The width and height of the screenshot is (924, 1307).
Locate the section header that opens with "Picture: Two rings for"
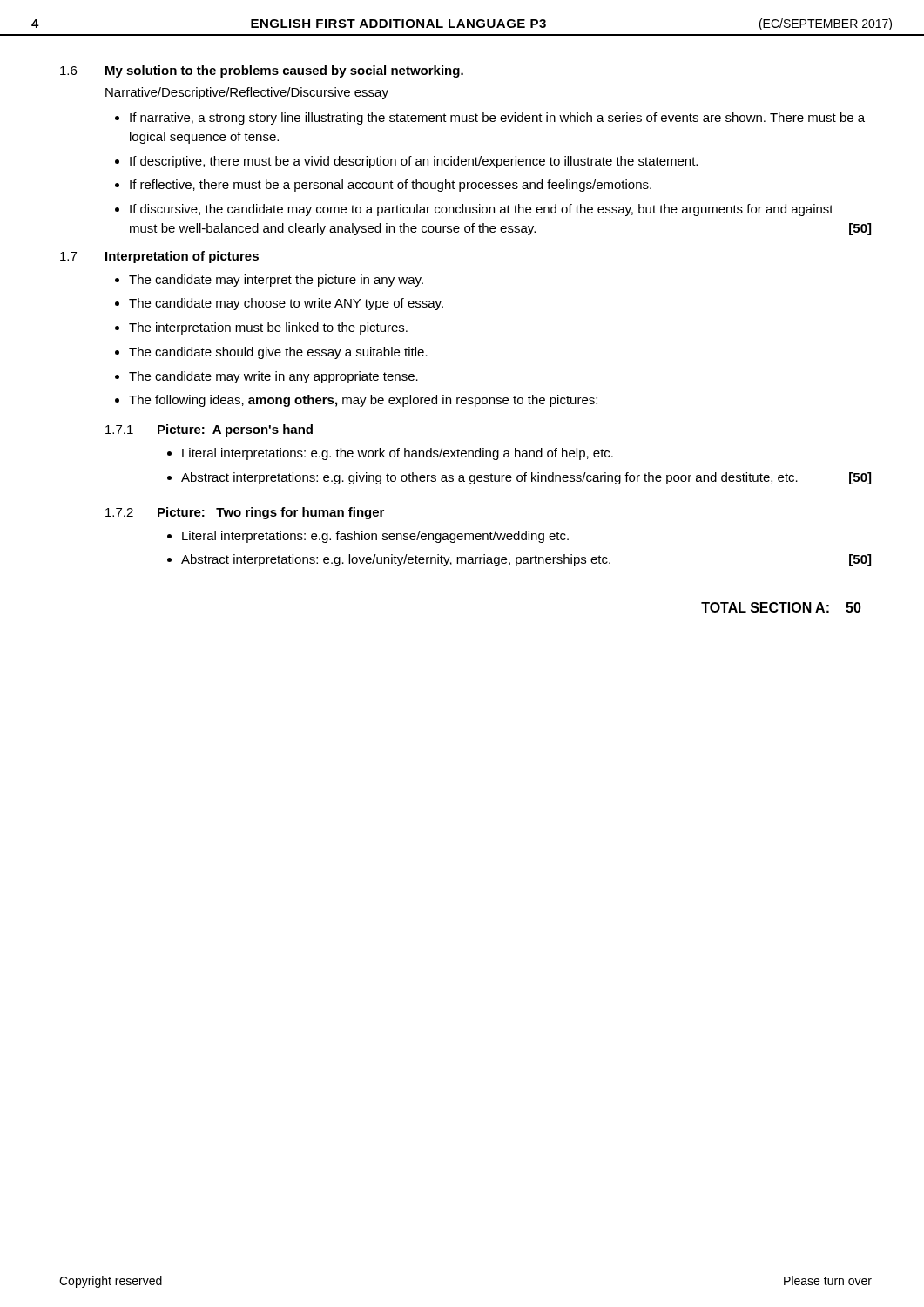tap(271, 511)
